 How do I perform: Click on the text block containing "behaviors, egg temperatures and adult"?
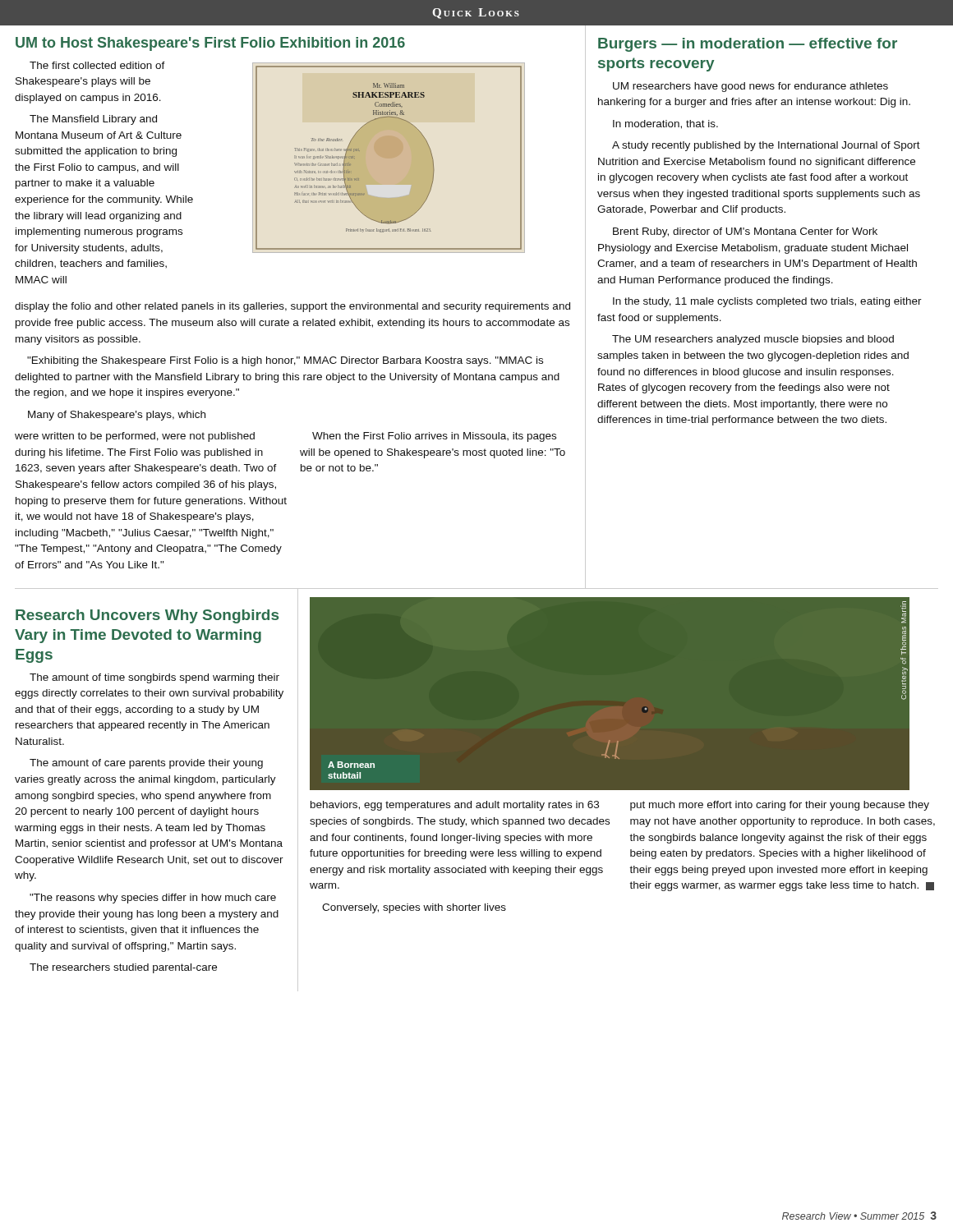(460, 845)
